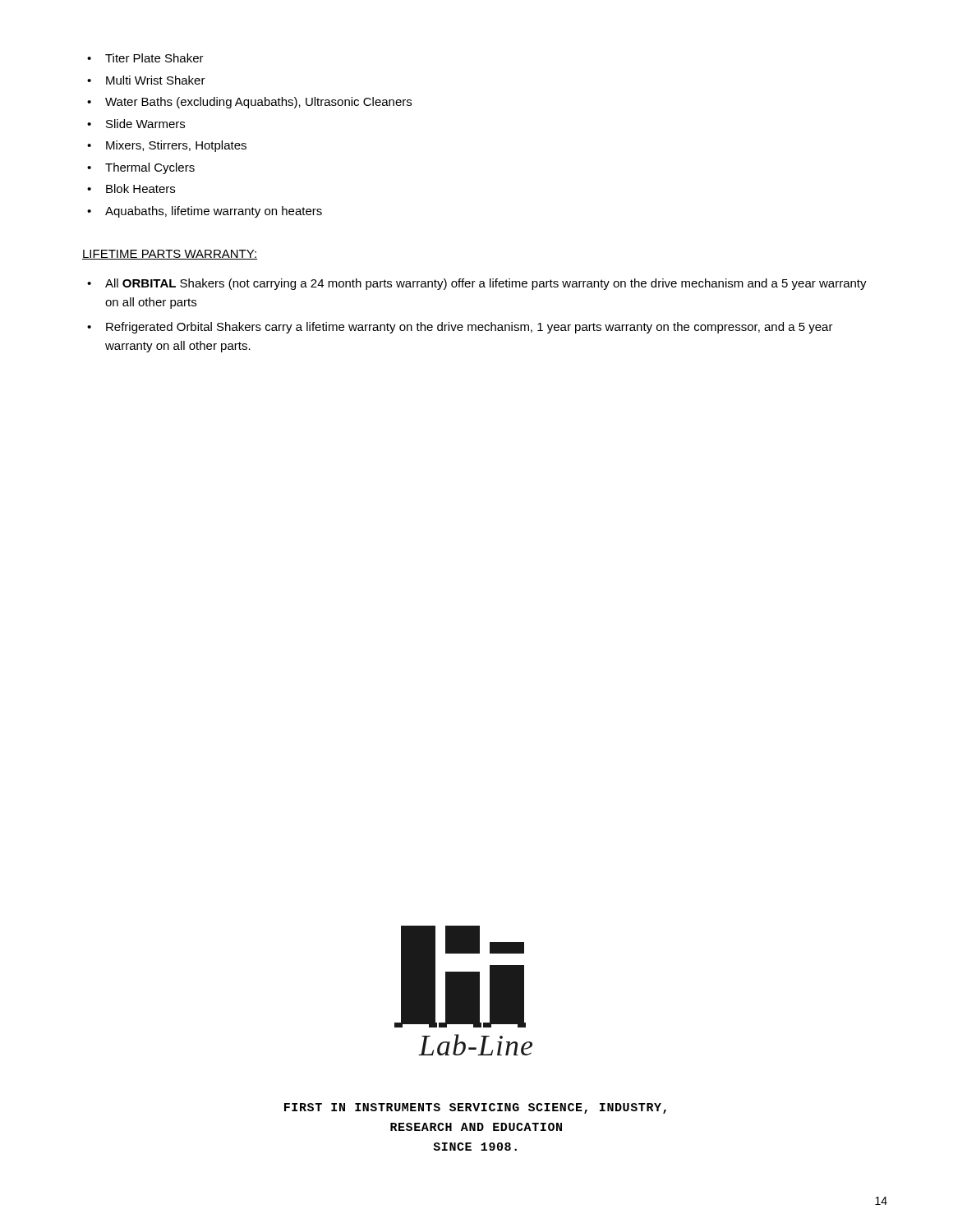This screenshot has width=953, height=1232.
Task: Locate the list item that says "Water Baths (excluding Aquabaths), Ultrasonic Cleaners"
Action: tap(249, 103)
